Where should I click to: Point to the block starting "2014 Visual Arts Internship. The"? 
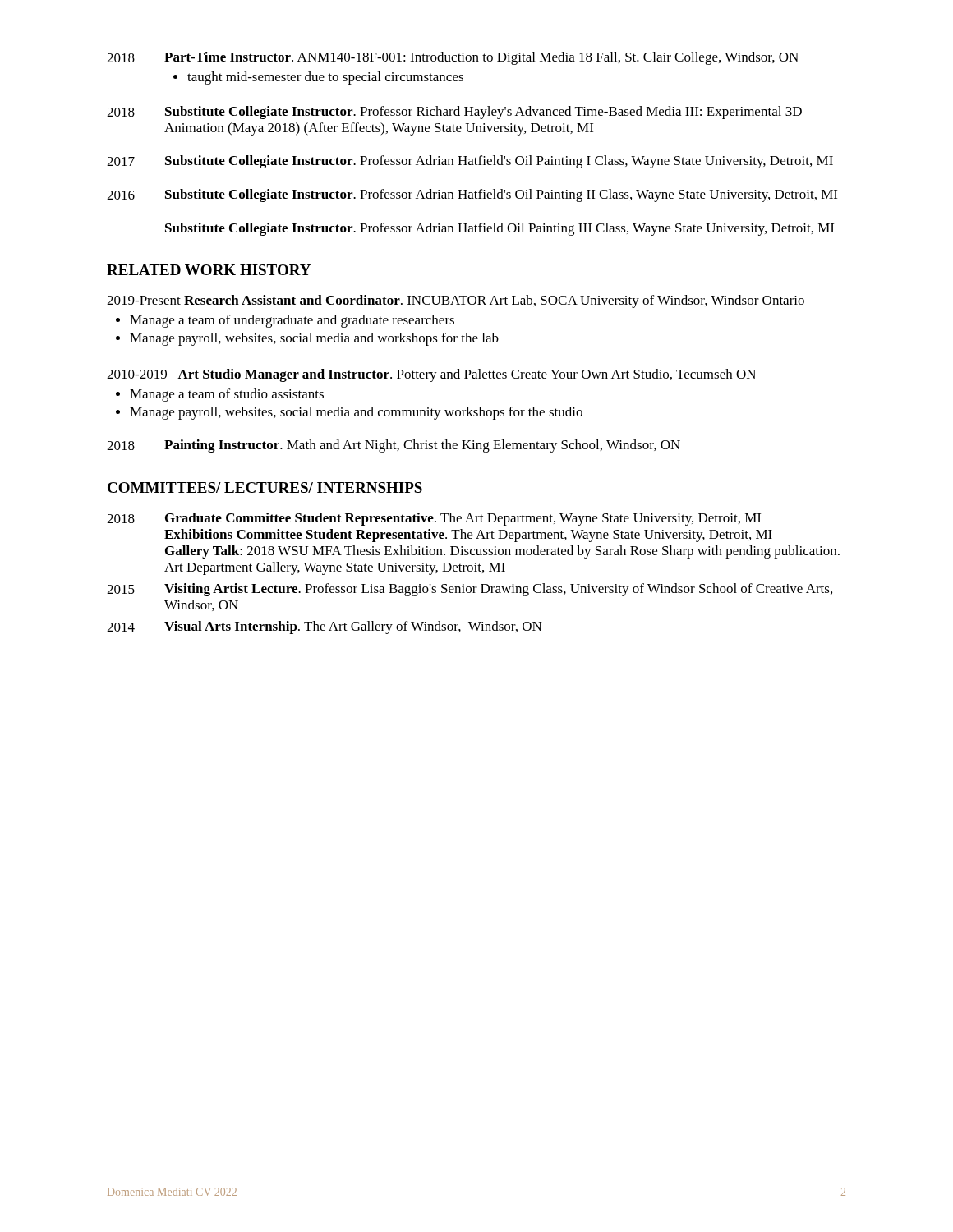pos(476,627)
